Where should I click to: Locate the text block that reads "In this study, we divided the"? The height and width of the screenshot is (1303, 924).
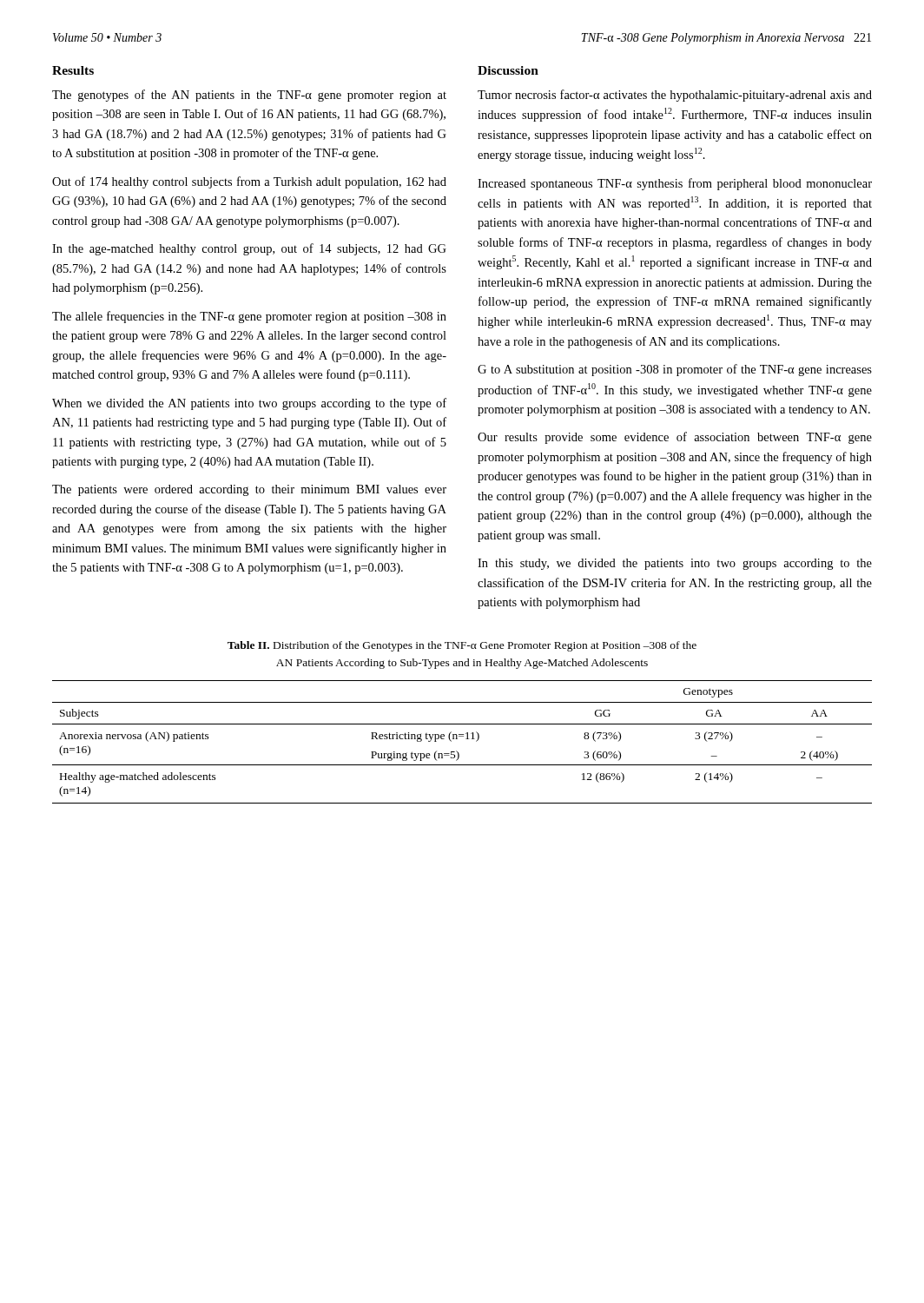(x=675, y=583)
